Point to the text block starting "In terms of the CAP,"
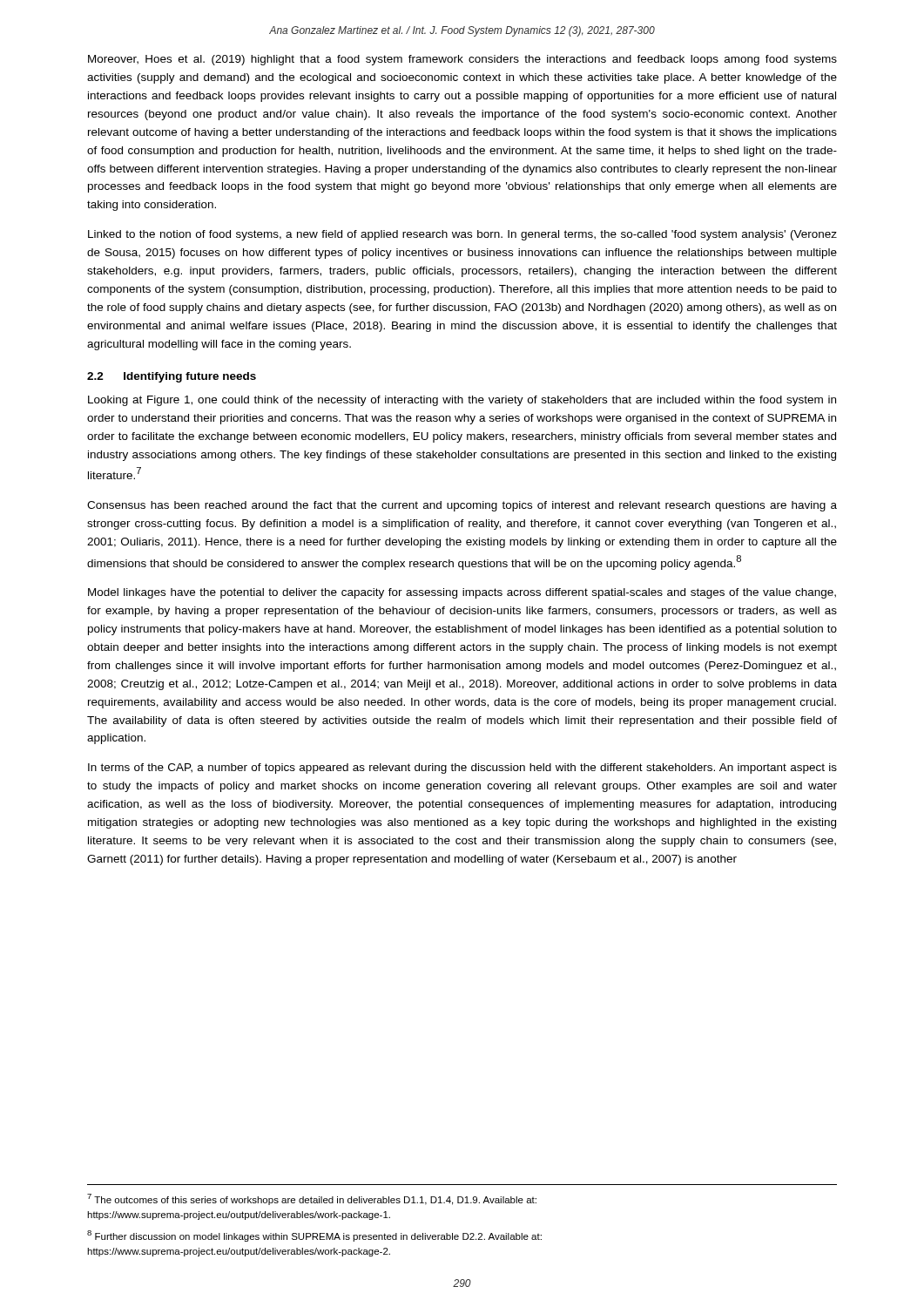The image size is (924, 1307). pyautogui.click(x=462, y=814)
